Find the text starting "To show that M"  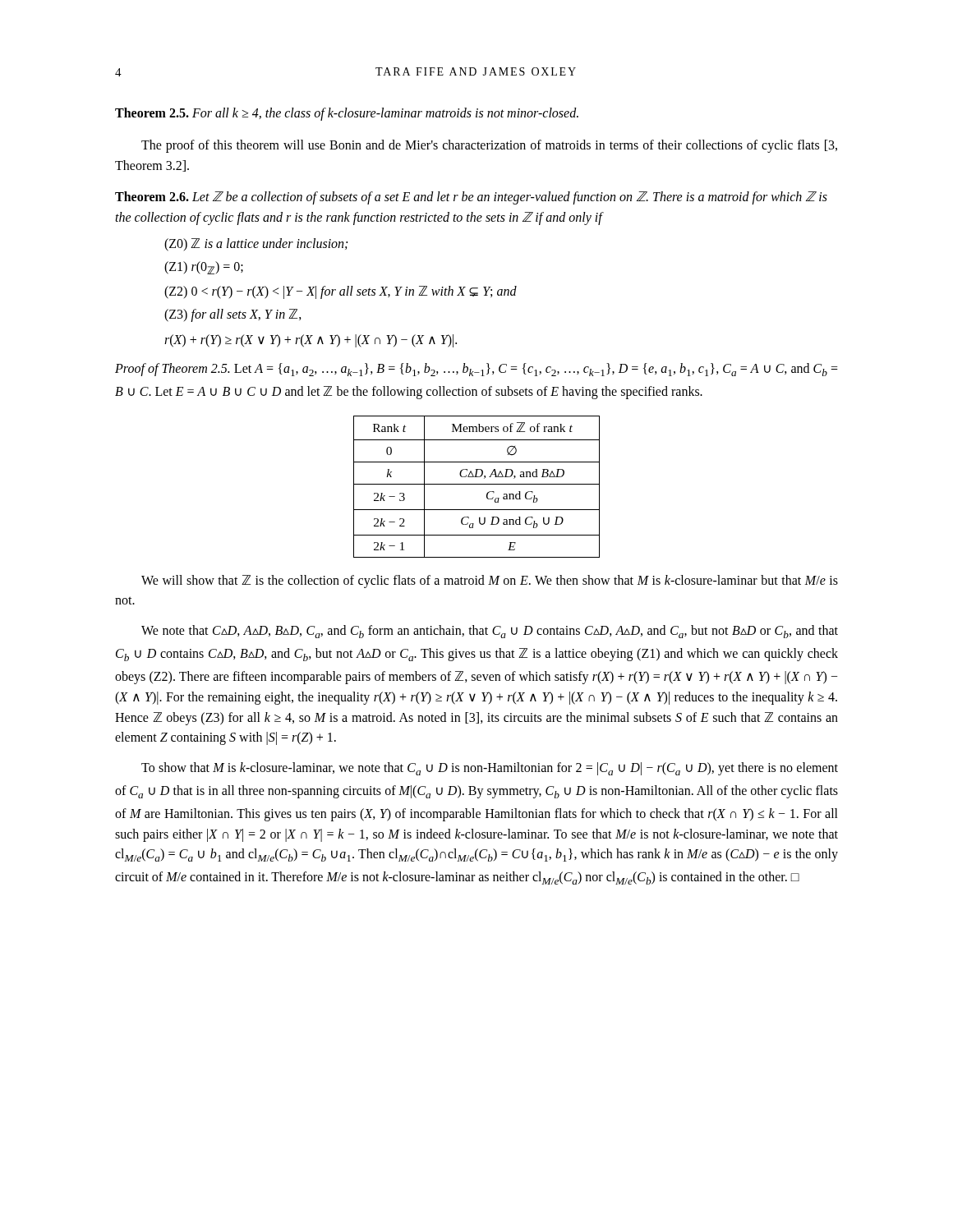click(x=476, y=824)
